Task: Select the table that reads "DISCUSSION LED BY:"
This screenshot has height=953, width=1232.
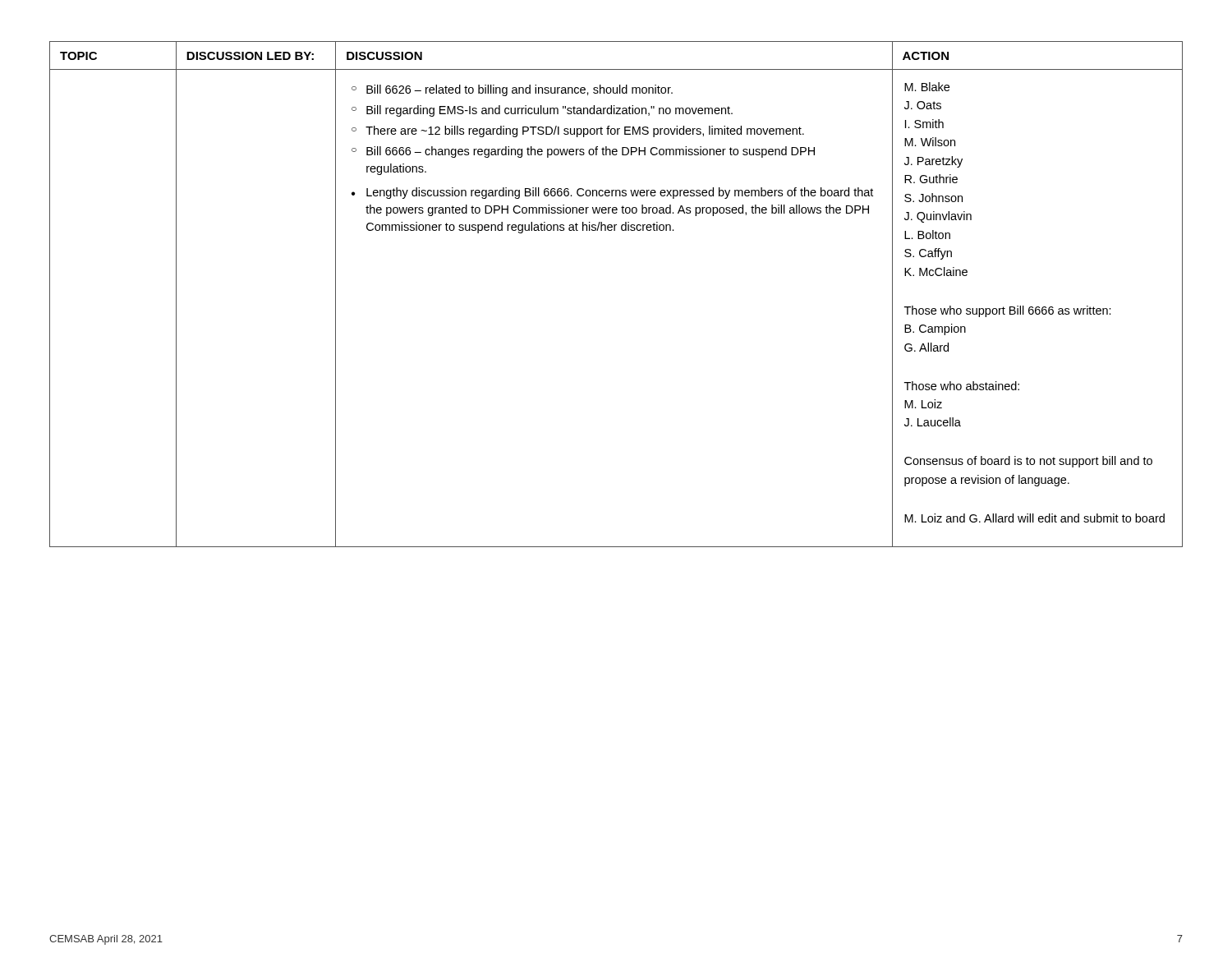Action: (x=616, y=294)
